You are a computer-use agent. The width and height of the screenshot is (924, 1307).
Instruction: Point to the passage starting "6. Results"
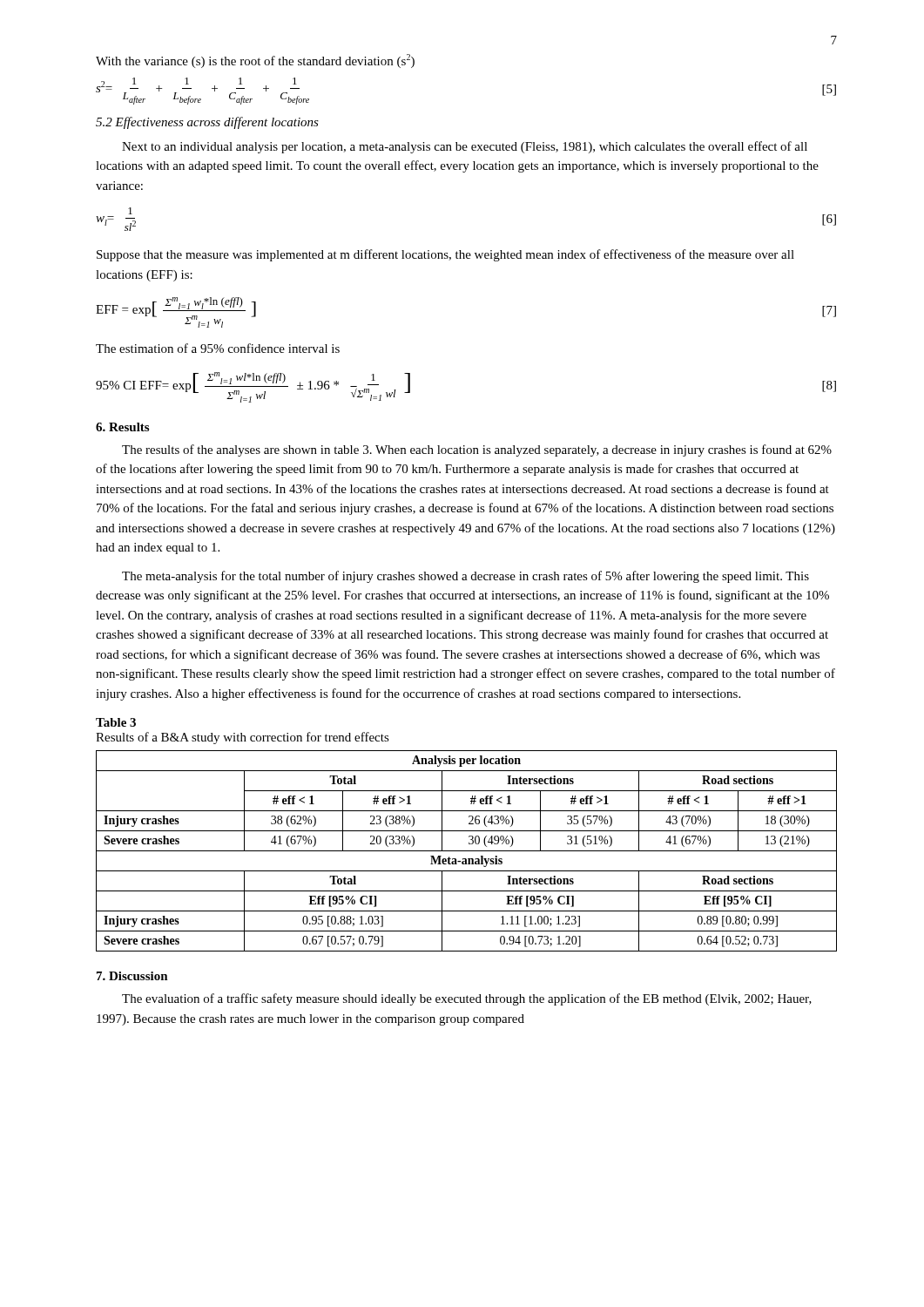(x=123, y=427)
